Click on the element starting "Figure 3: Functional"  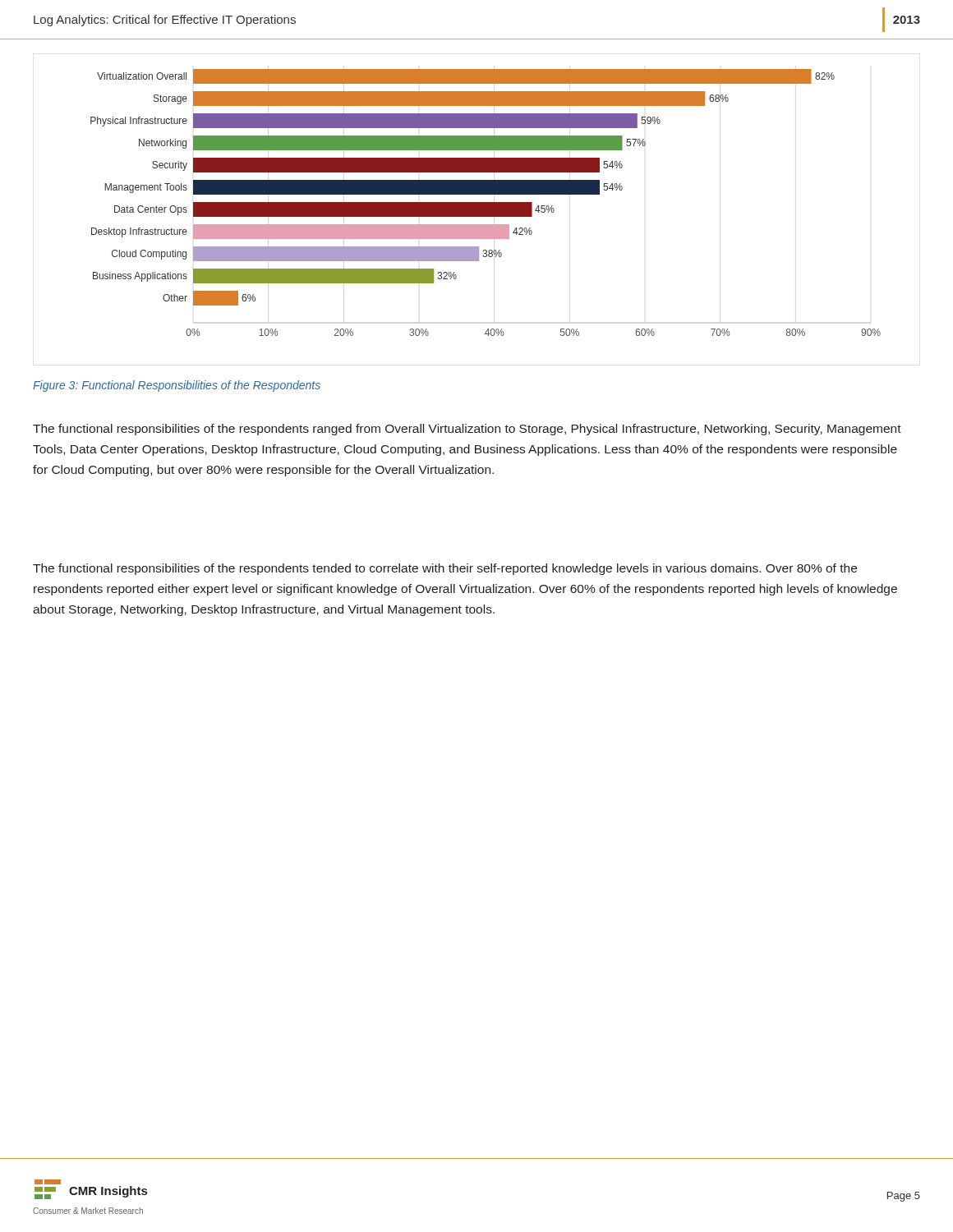(x=177, y=385)
